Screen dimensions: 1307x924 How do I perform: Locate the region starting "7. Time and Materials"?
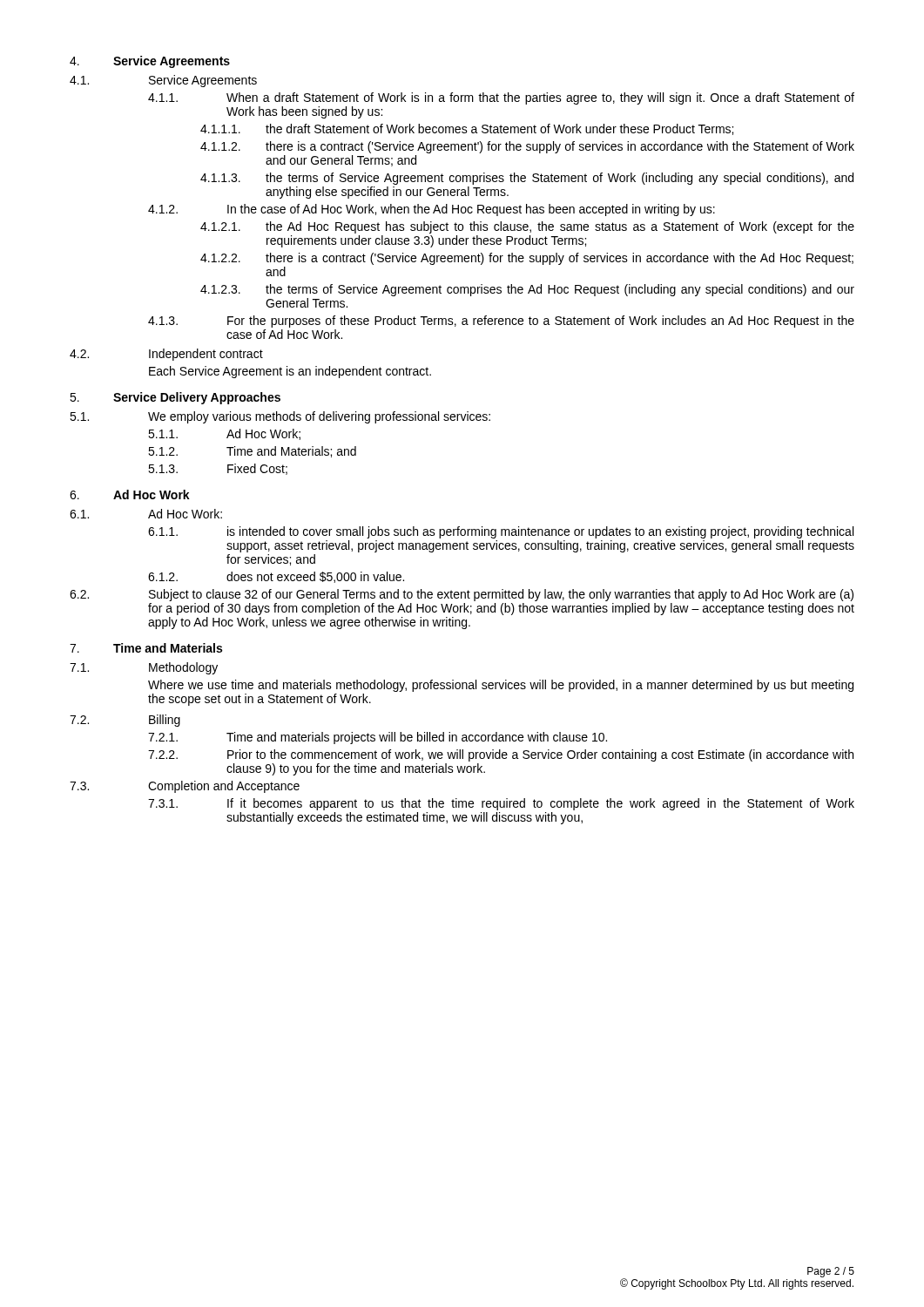pyautogui.click(x=146, y=648)
